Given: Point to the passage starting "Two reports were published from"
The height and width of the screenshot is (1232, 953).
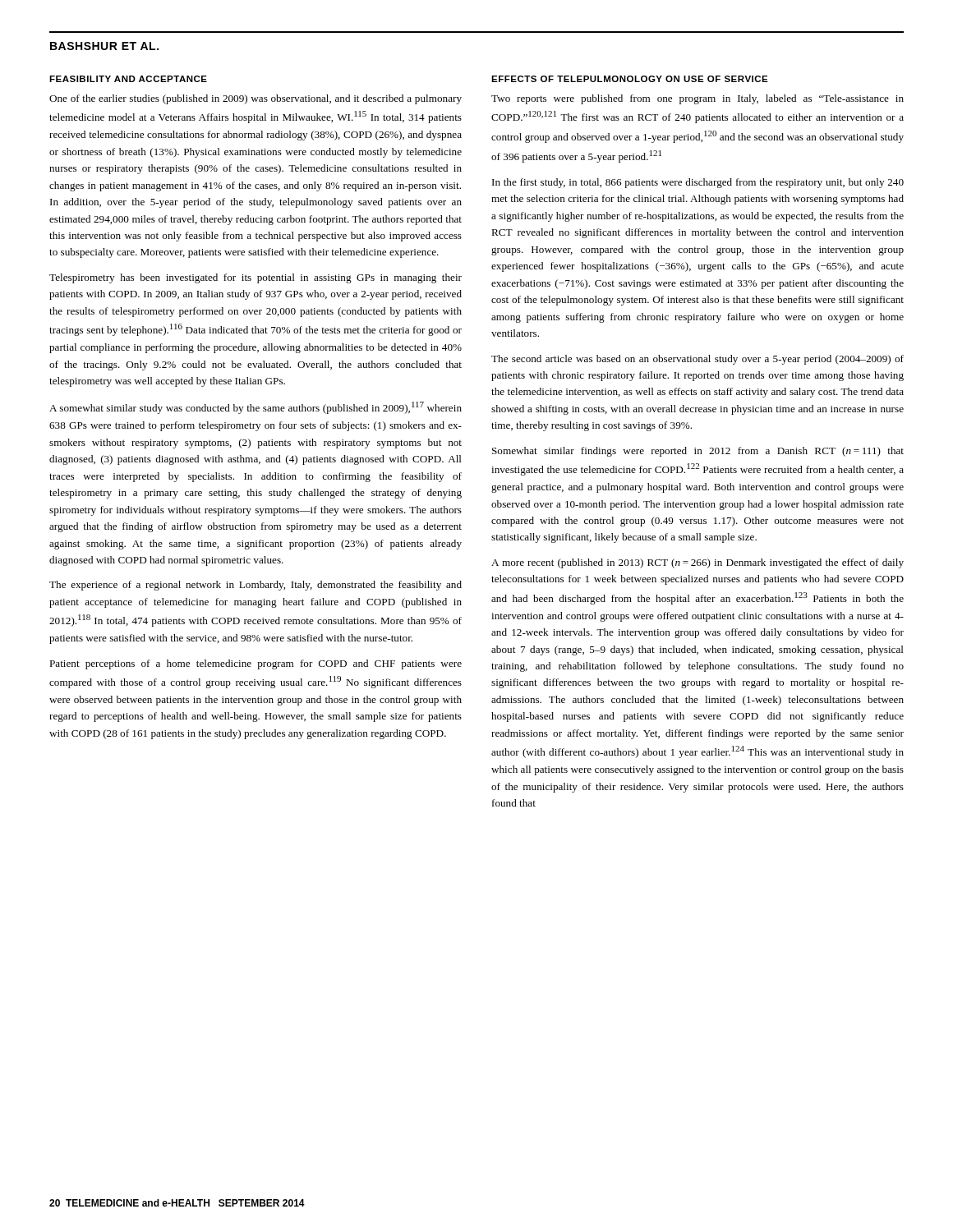Looking at the screenshot, I should pyautogui.click(x=698, y=451).
